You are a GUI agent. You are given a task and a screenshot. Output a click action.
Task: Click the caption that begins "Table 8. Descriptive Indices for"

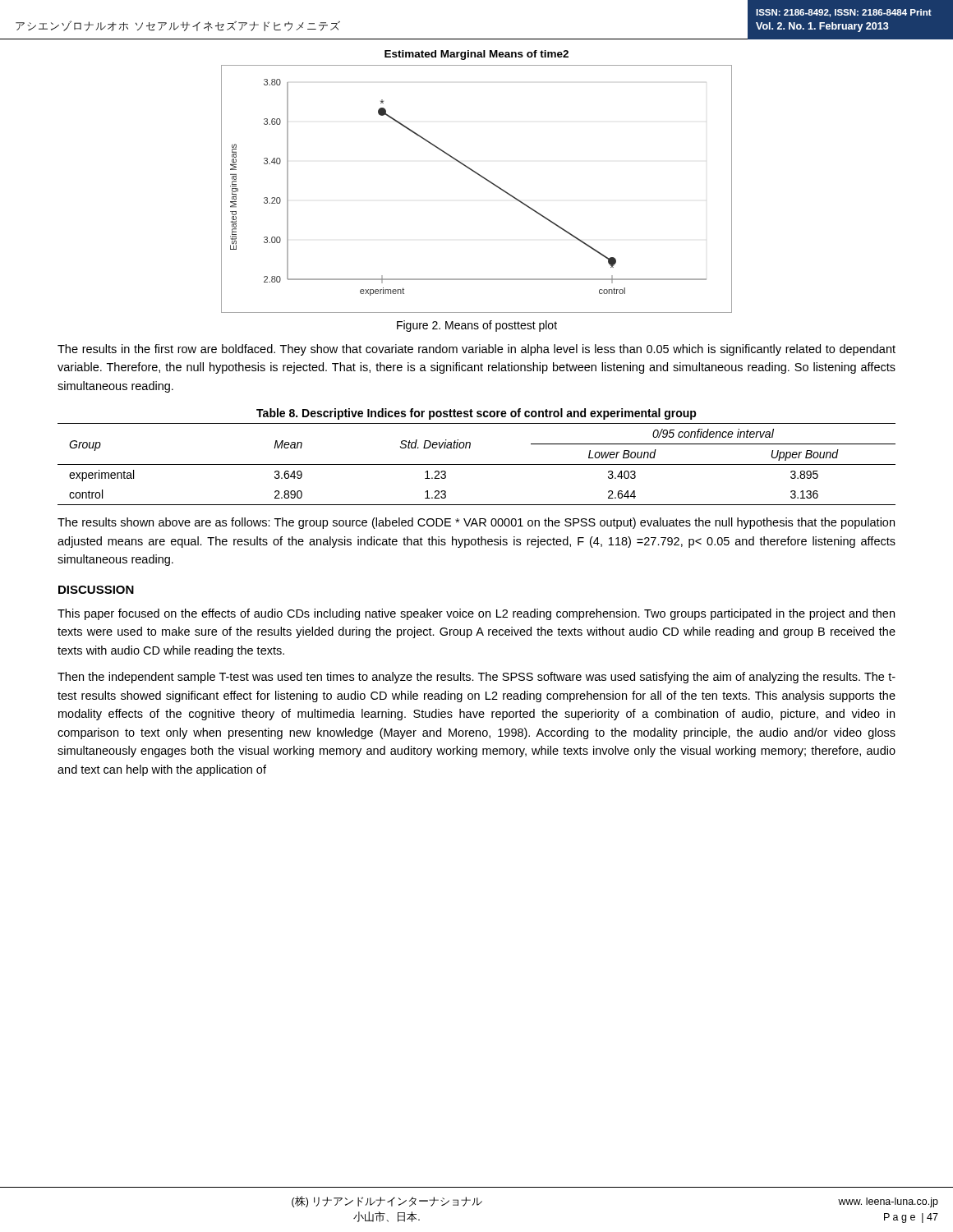pyautogui.click(x=476, y=413)
